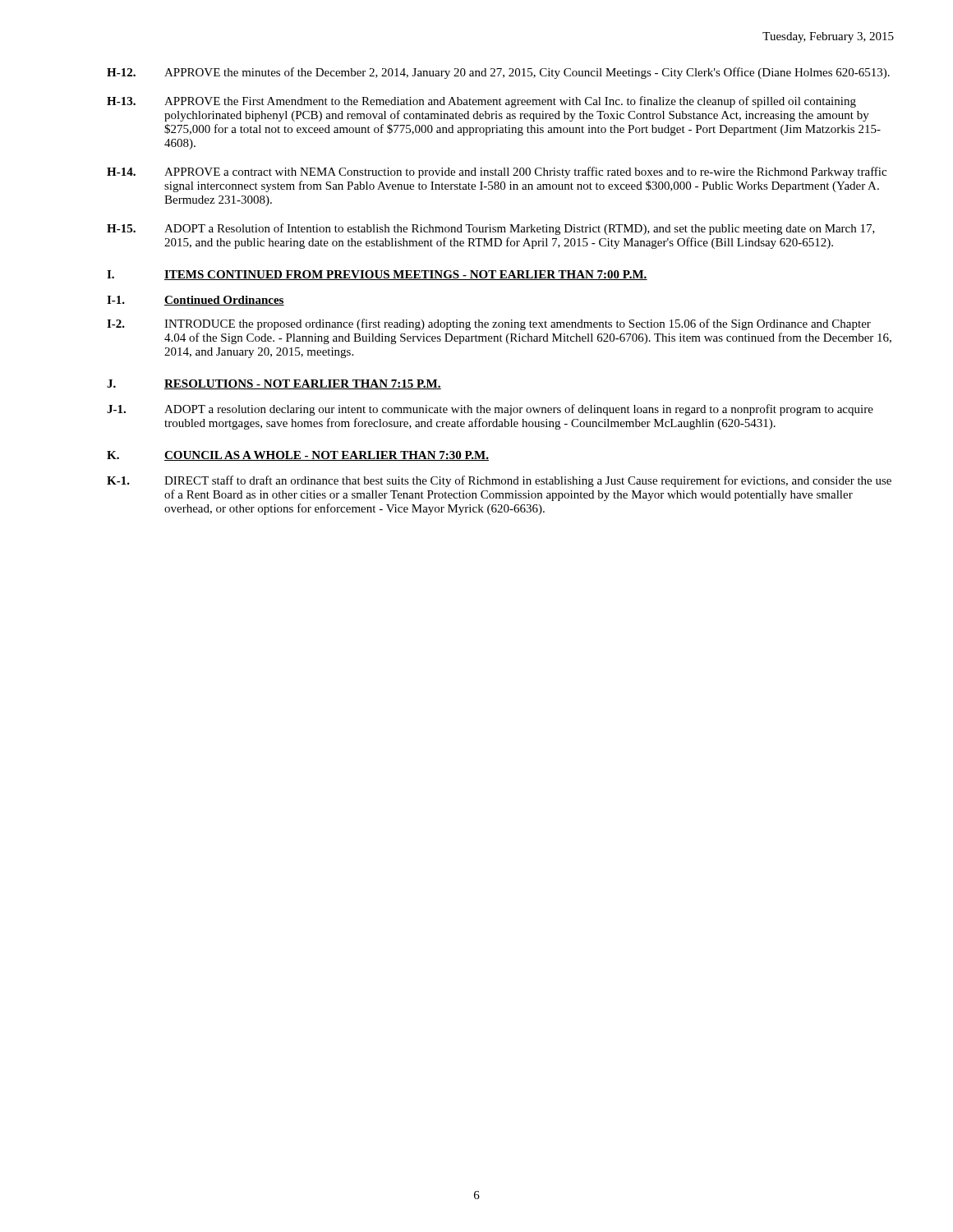This screenshot has height=1232, width=953.
Task: Point to the block beginning "J-1. ADOPT a"
Action: (x=500, y=416)
